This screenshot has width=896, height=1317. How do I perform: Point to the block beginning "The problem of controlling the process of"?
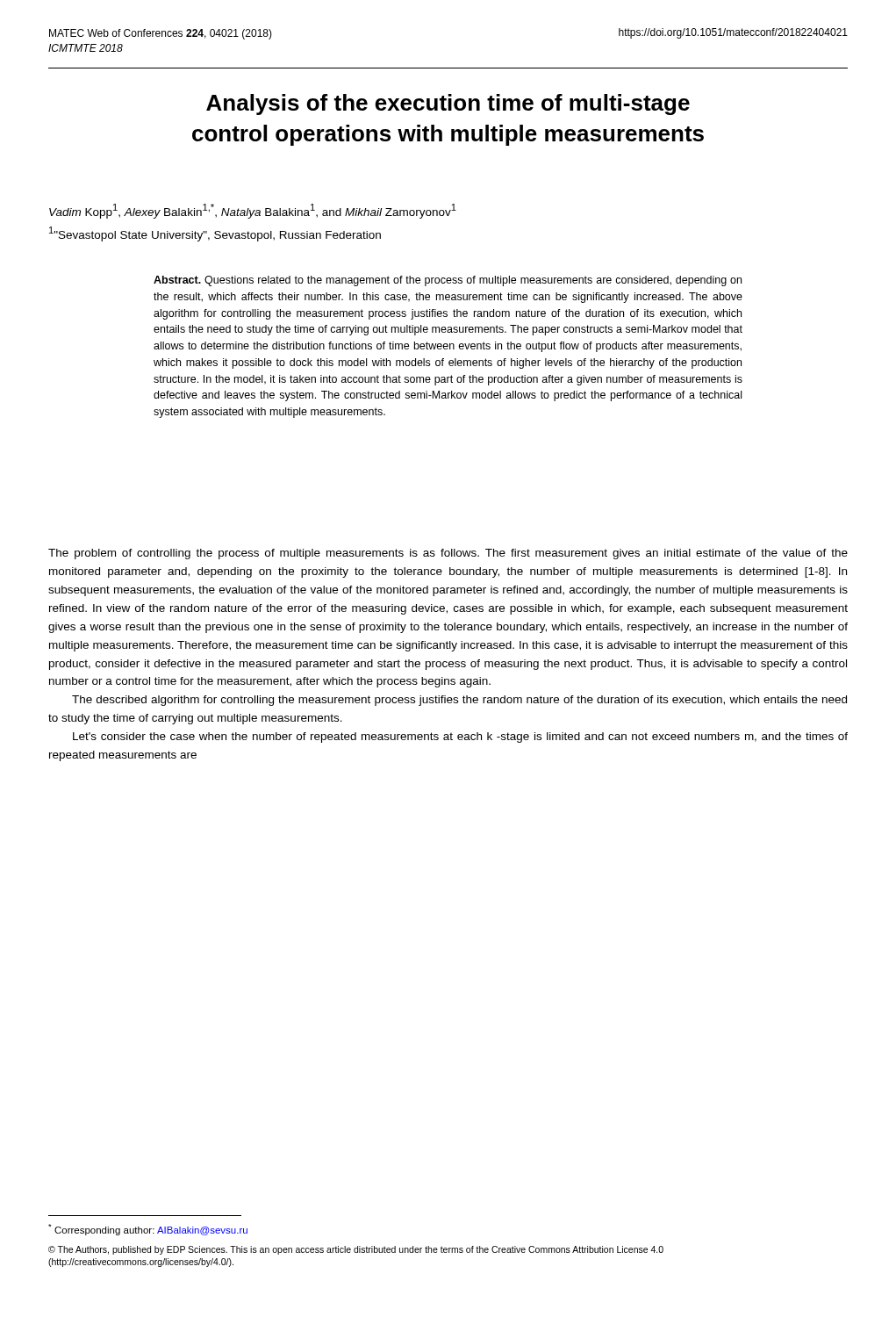tap(448, 618)
